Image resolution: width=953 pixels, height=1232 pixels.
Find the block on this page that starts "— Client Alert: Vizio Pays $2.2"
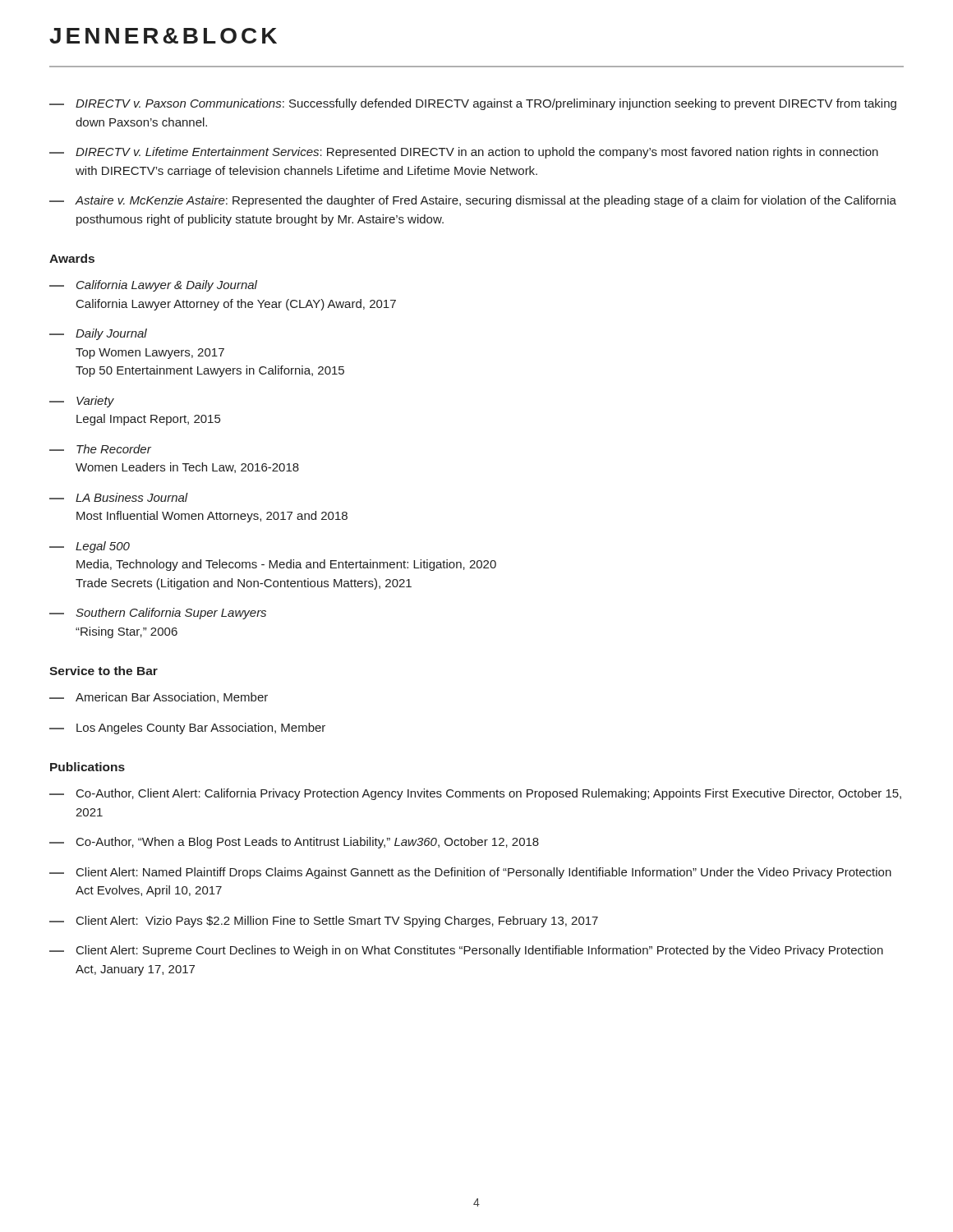pos(476,921)
